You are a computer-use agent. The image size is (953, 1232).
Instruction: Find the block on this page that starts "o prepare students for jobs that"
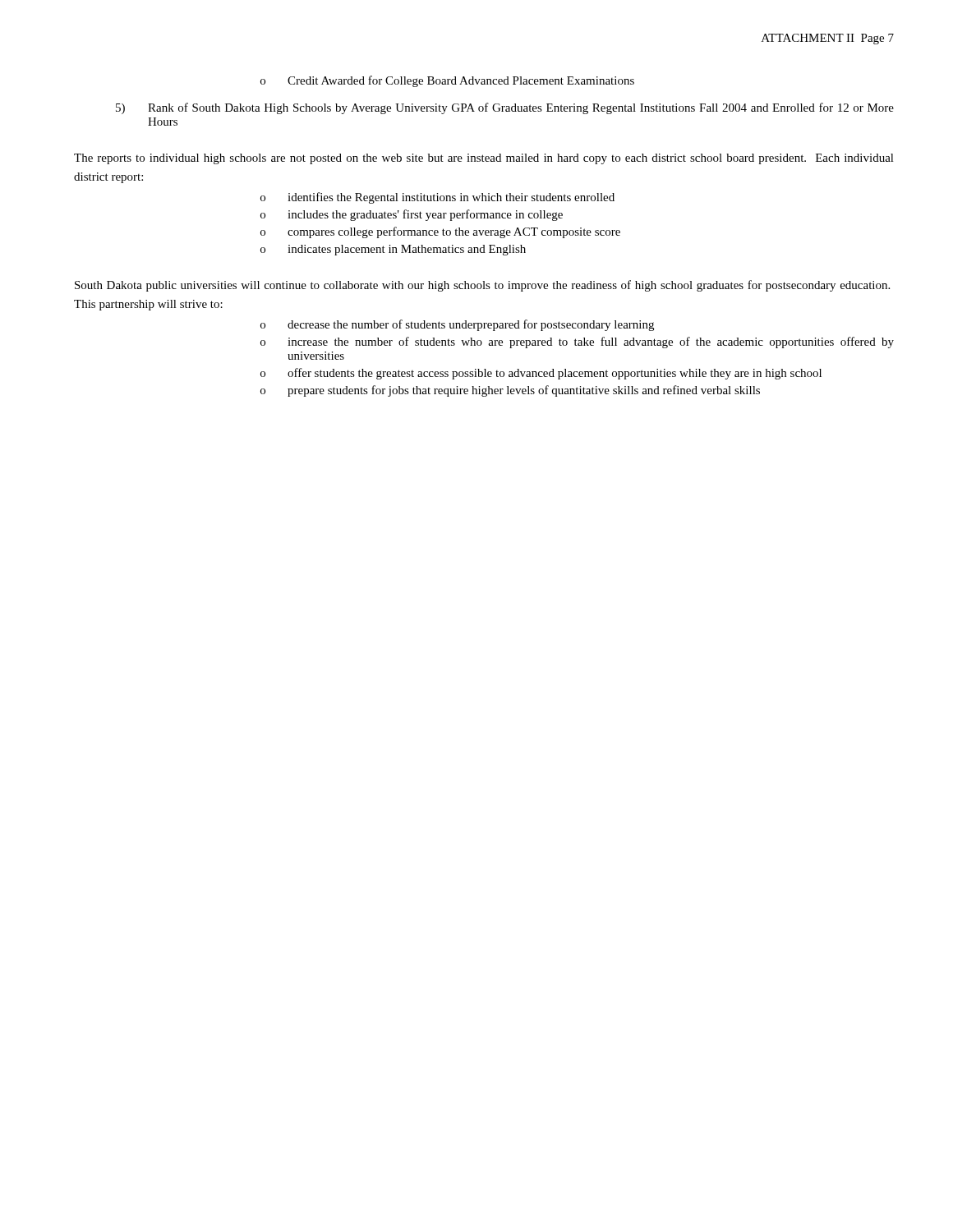(x=566, y=391)
